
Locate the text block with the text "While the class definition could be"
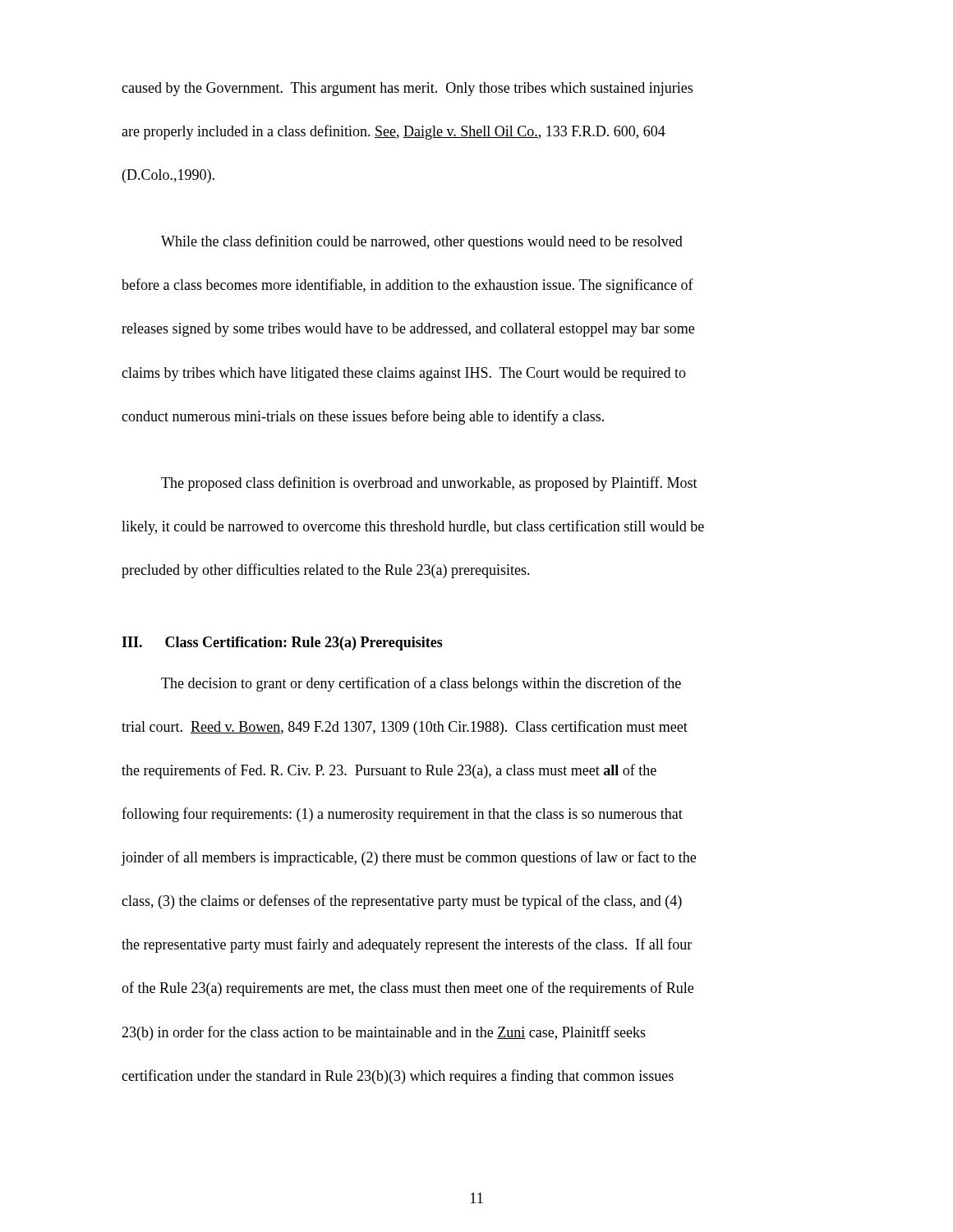click(x=476, y=329)
